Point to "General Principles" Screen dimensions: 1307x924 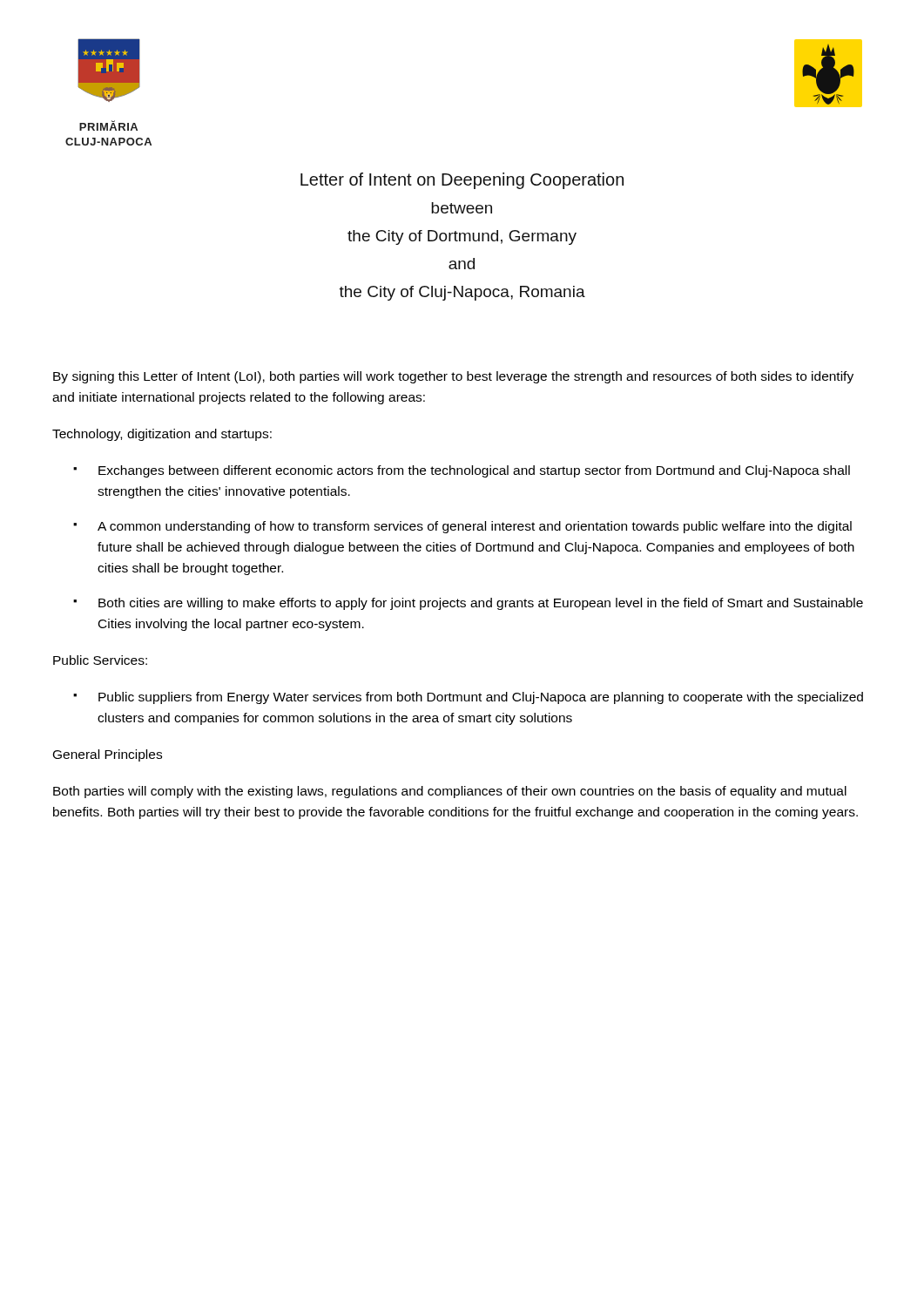[x=107, y=754]
